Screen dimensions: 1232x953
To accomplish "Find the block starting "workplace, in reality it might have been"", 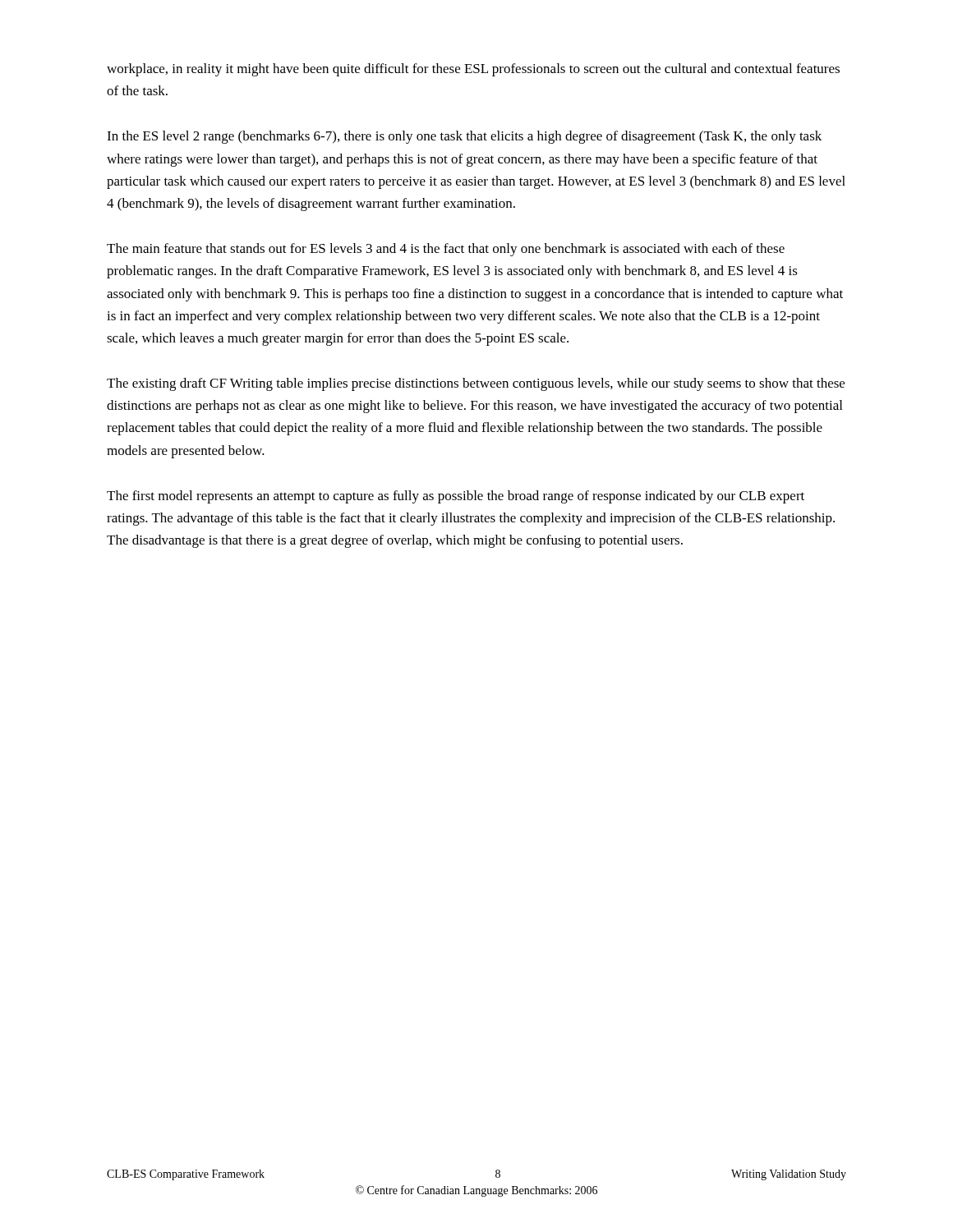I will [x=473, y=80].
